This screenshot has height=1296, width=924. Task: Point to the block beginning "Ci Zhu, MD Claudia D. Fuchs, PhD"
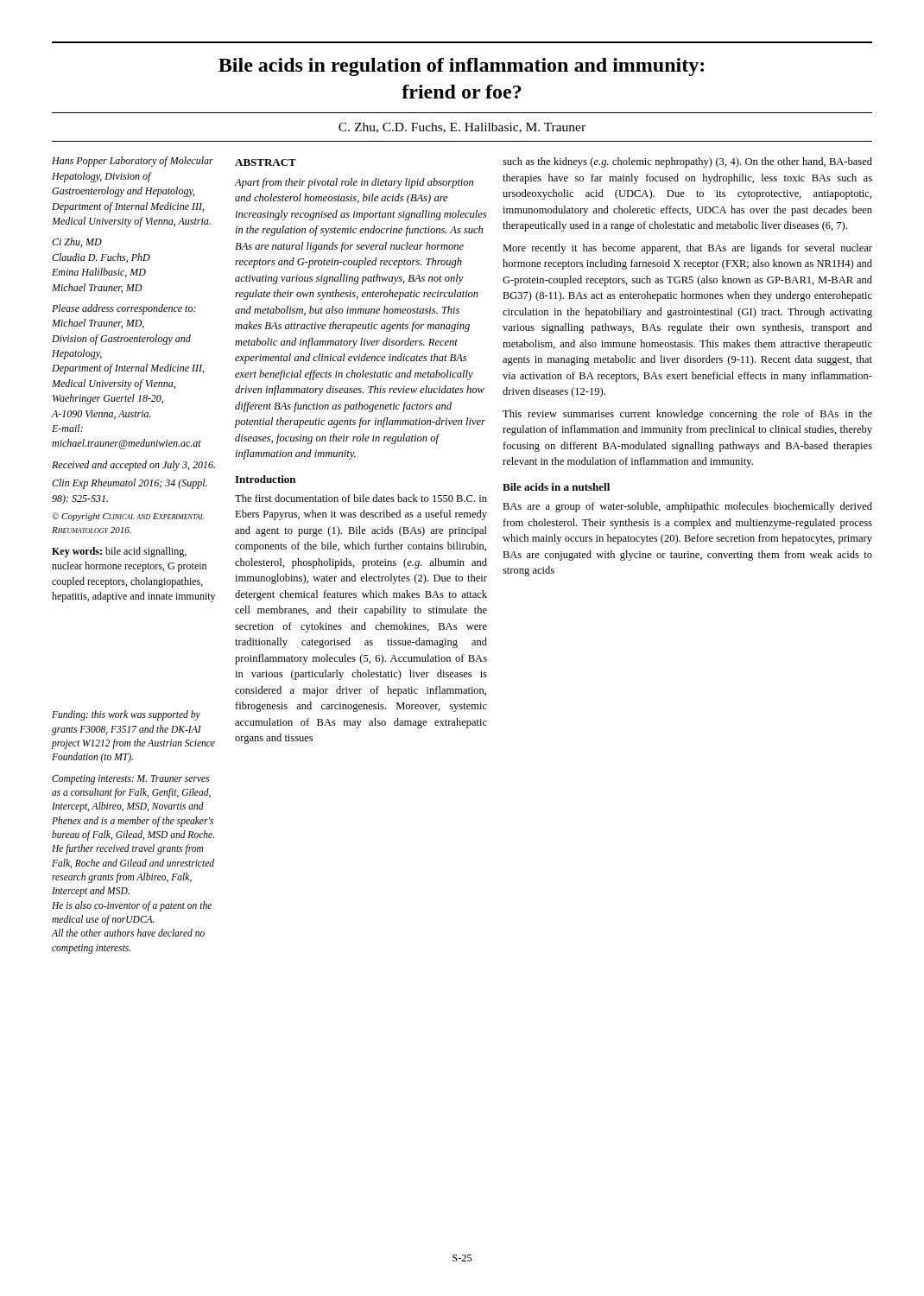point(101,265)
